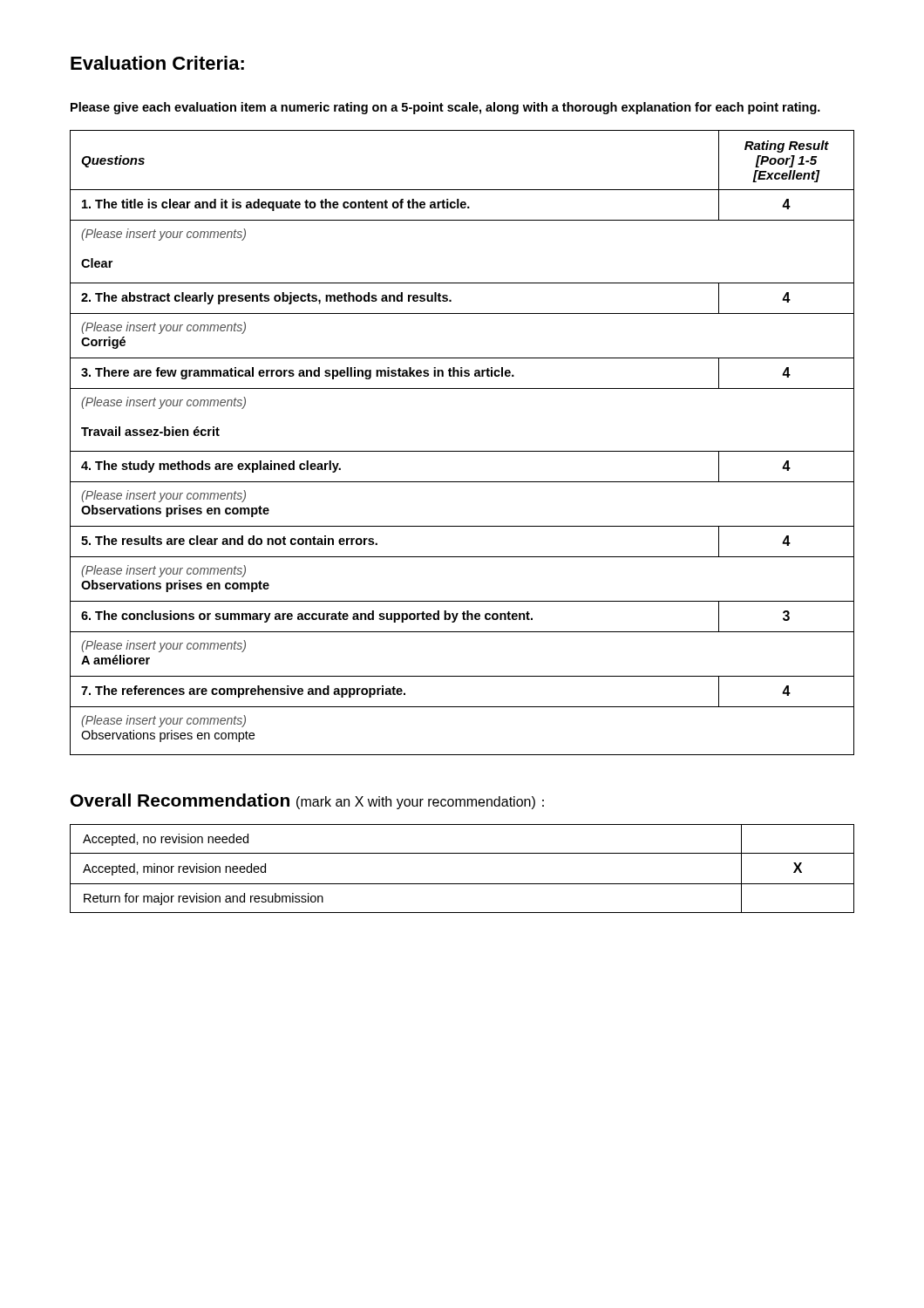924x1308 pixels.
Task: Select the text block with the text "Please give each"
Action: [462, 107]
